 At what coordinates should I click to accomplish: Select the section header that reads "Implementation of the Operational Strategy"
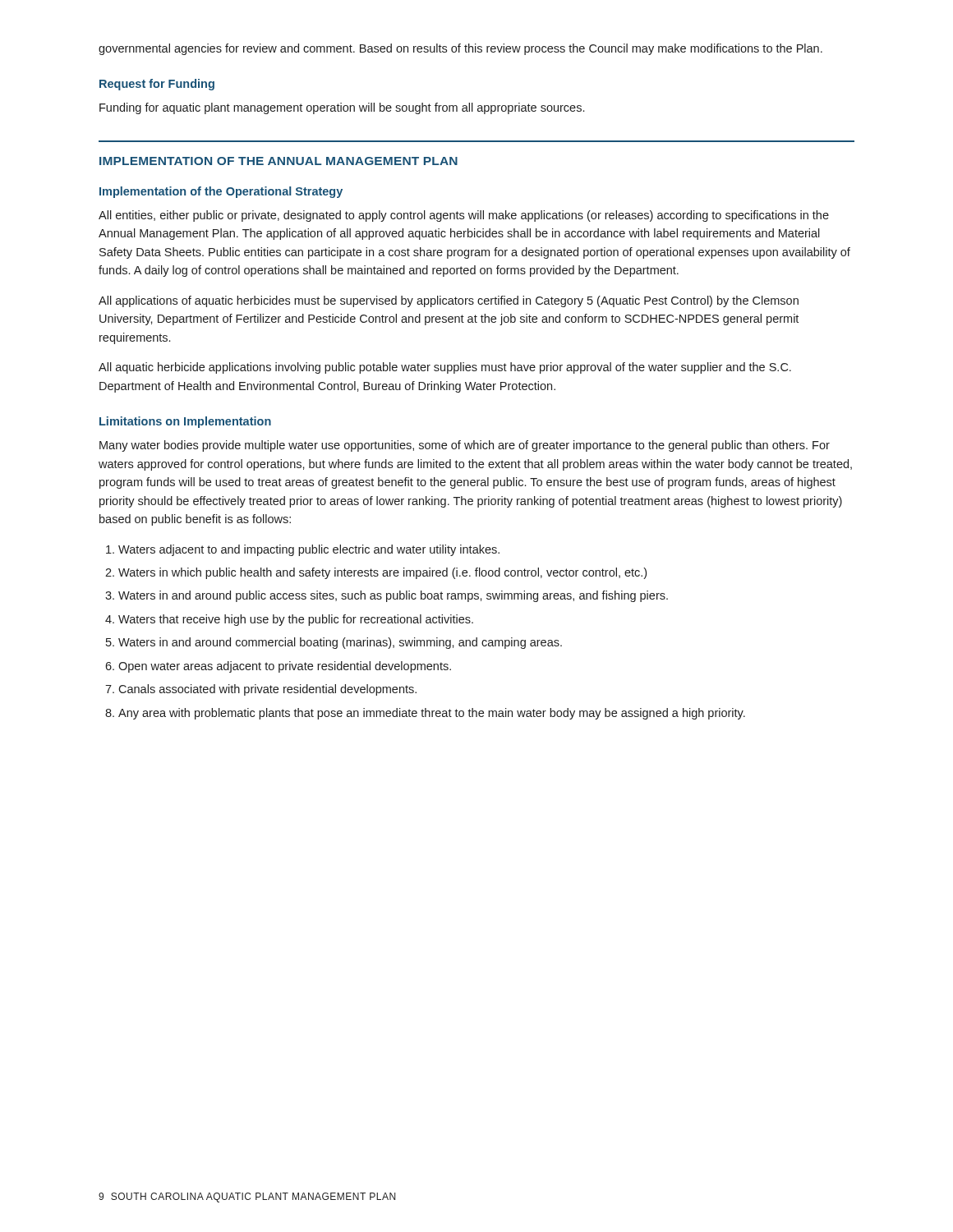point(221,191)
